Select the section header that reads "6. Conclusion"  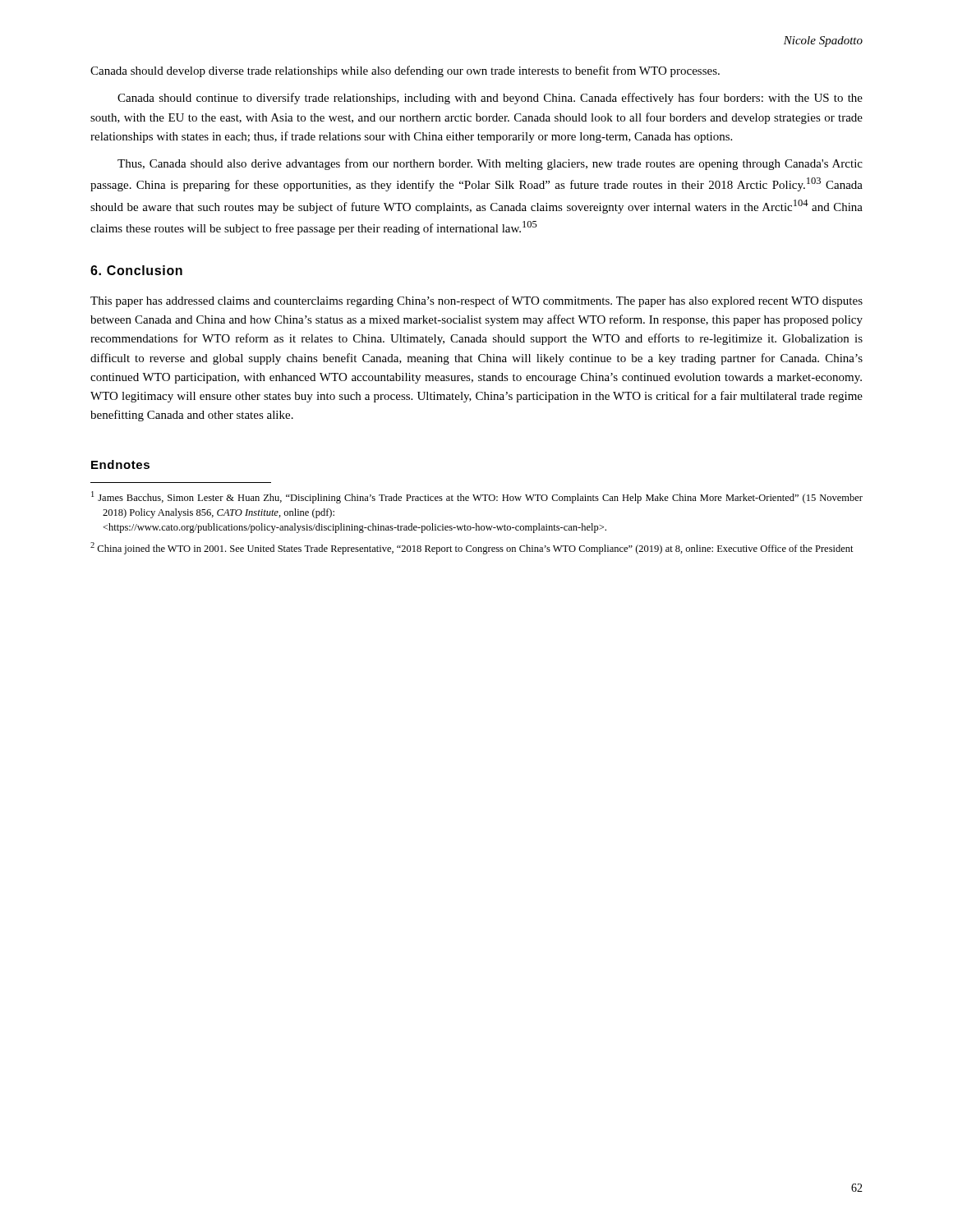pos(136,270)
